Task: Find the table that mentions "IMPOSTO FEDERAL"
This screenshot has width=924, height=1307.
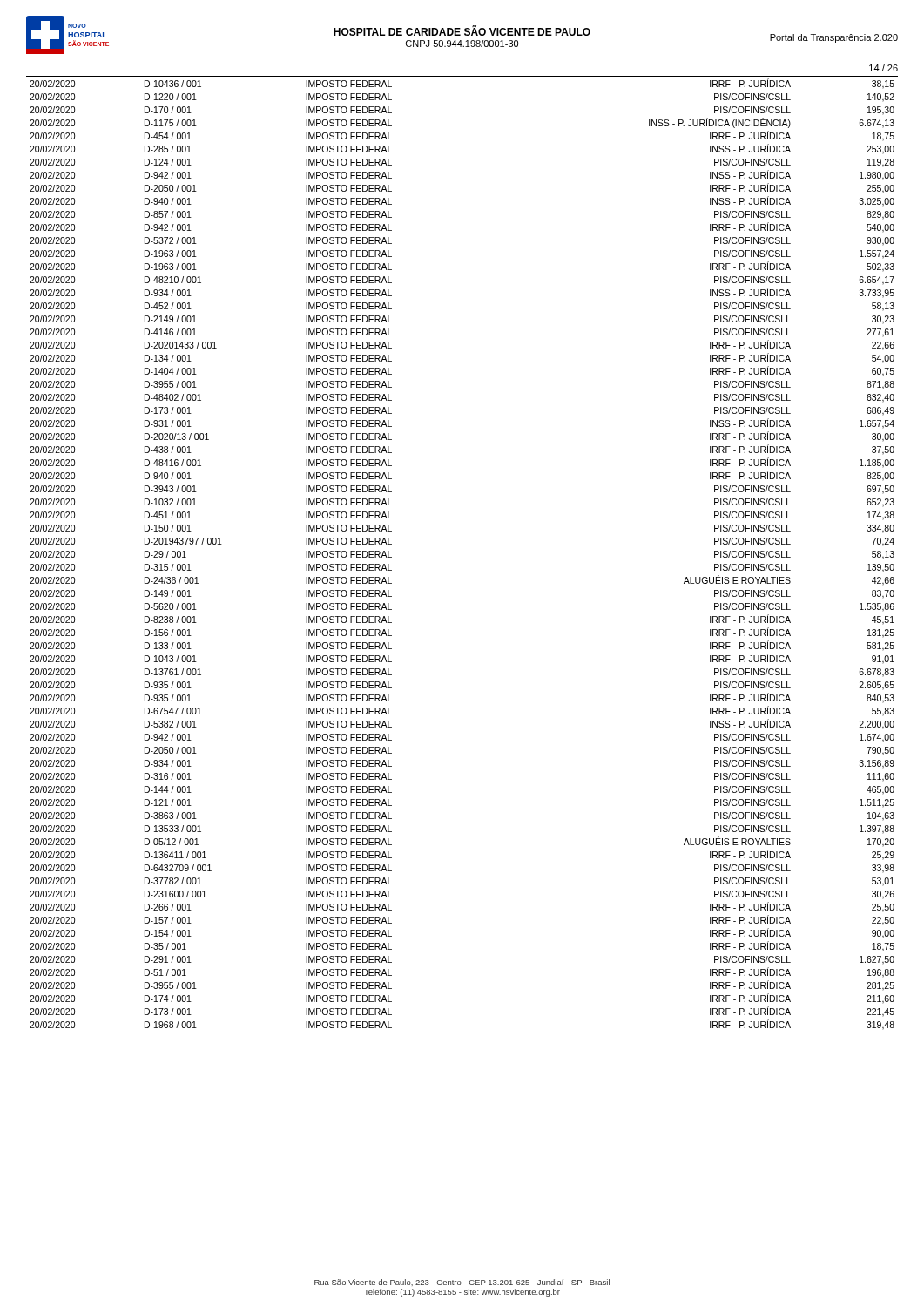Action: [x=462, y=554]
